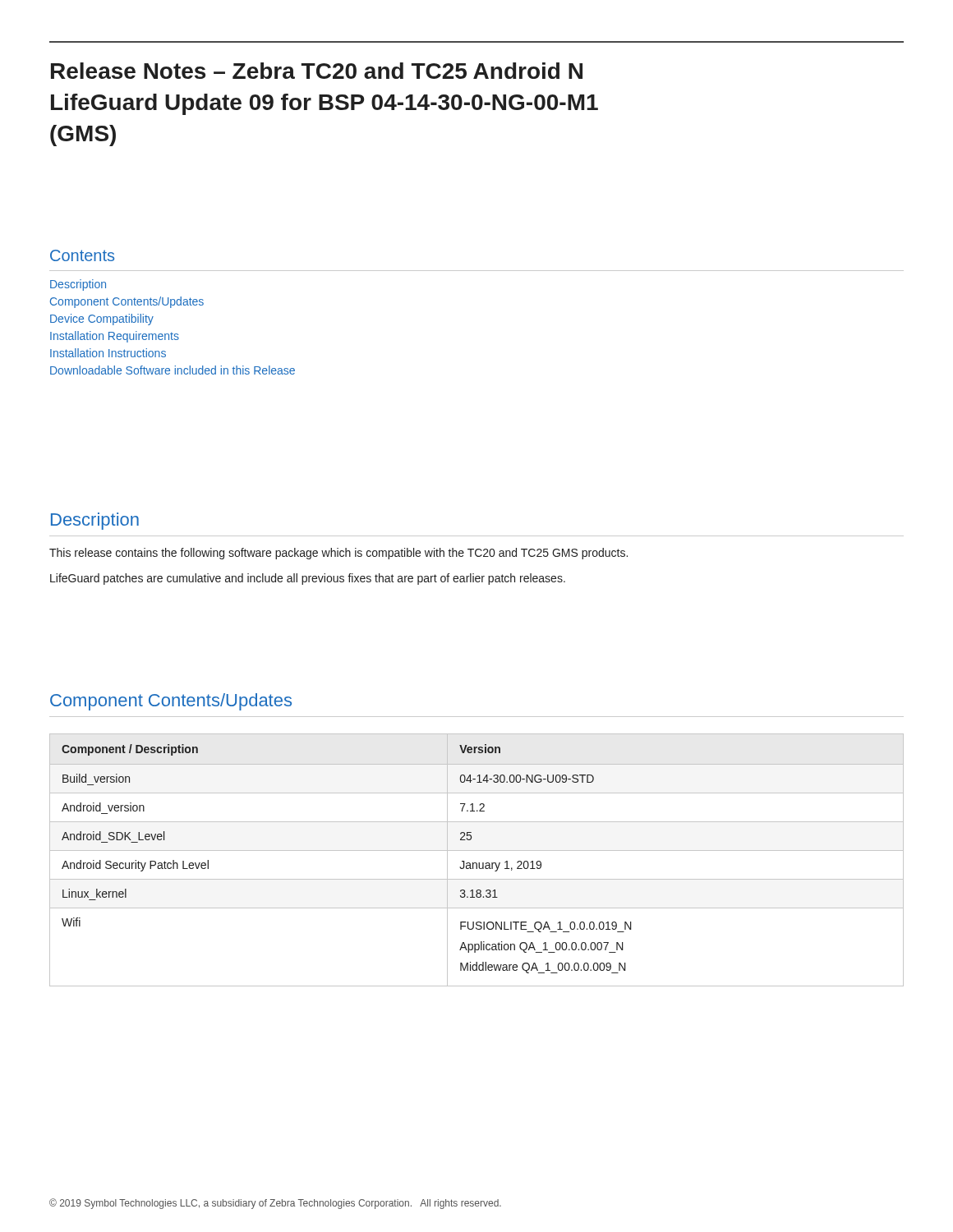Click on the region starting "Contents Description Component"

coord(82,255)
